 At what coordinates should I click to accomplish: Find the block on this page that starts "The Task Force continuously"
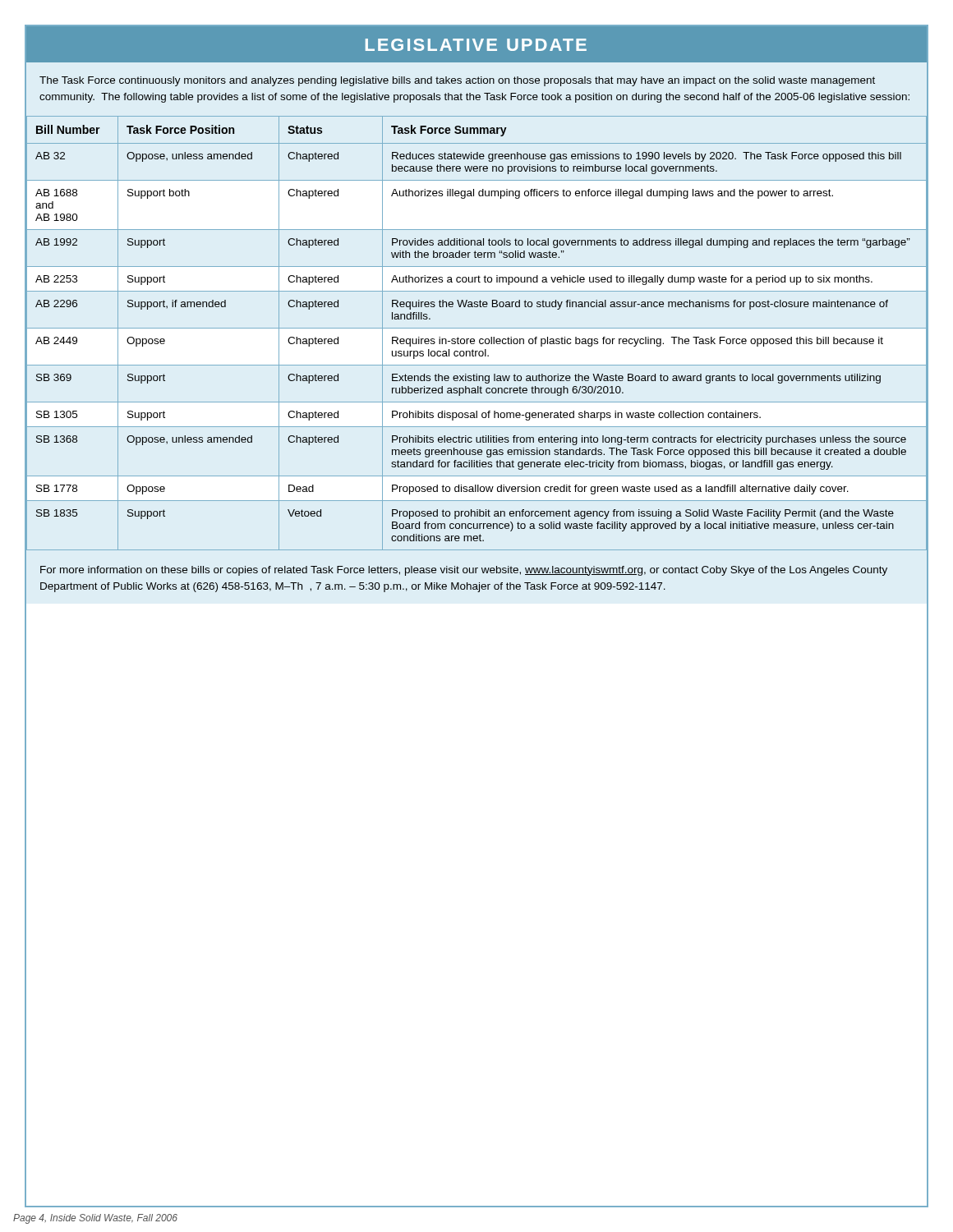click(x=475, y=88)
